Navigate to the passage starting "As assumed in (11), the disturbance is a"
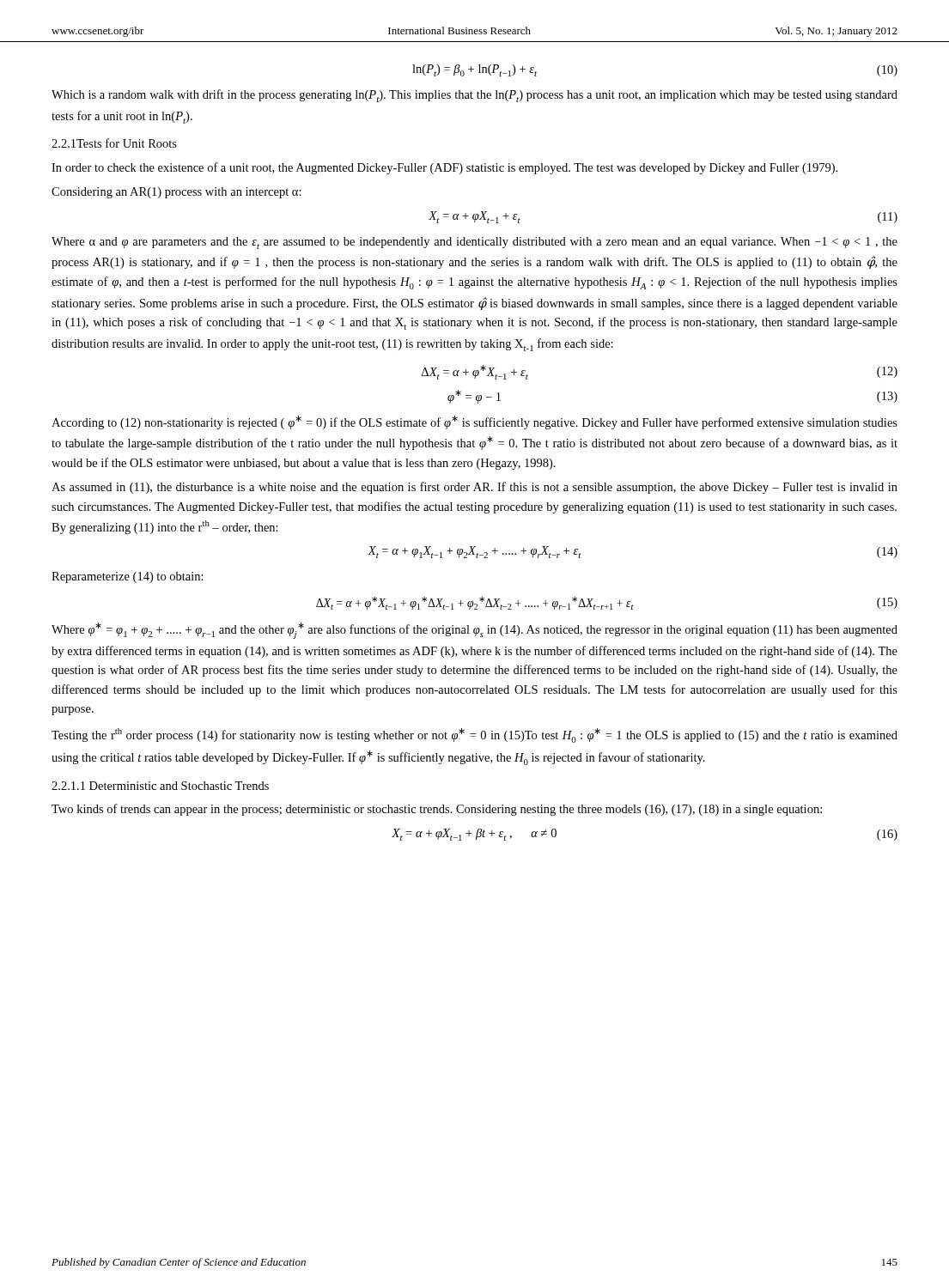The width and height of the screenshot is (949, 1288). (474, 507)
